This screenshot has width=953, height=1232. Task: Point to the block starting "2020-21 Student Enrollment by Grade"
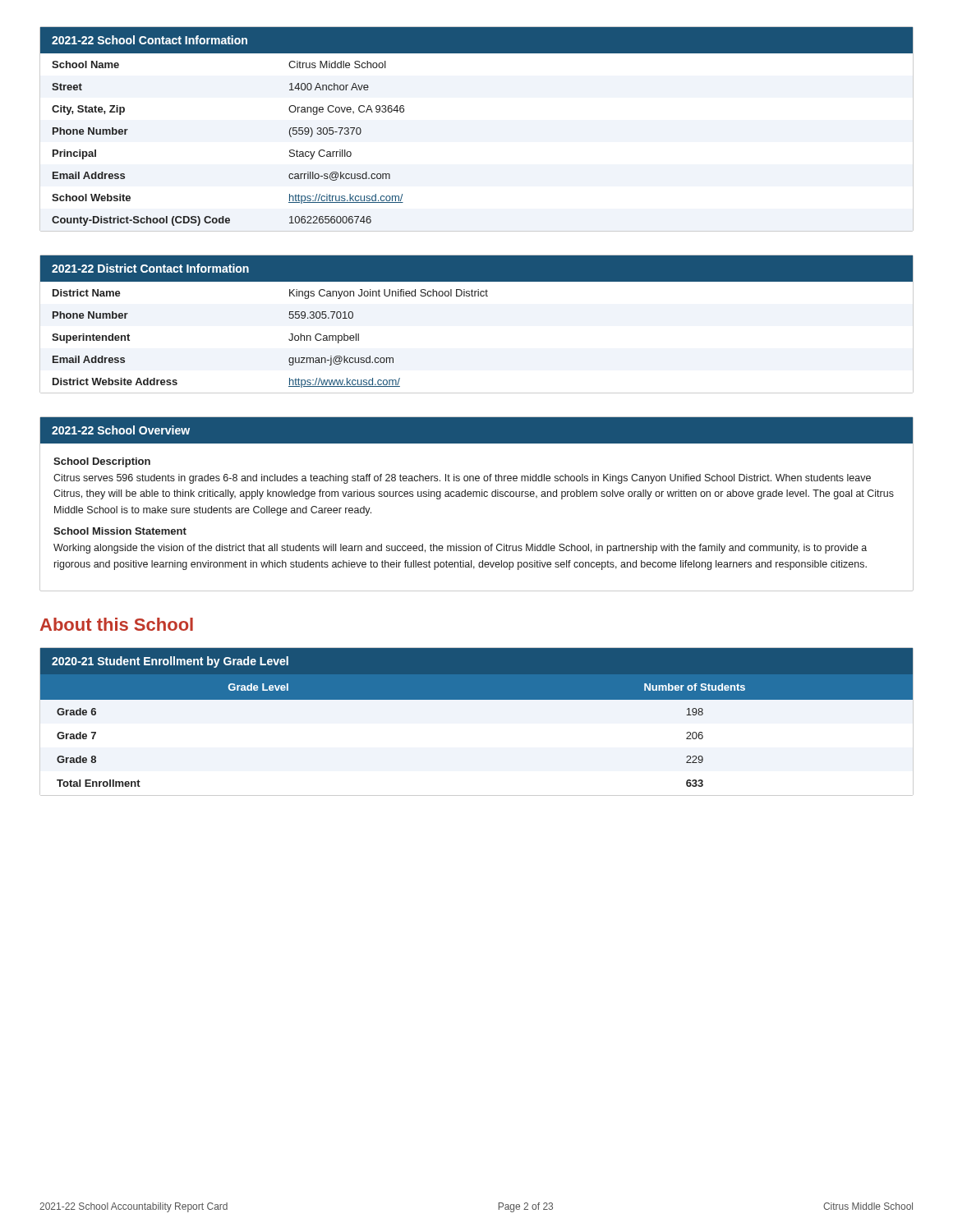pos(476,721)
